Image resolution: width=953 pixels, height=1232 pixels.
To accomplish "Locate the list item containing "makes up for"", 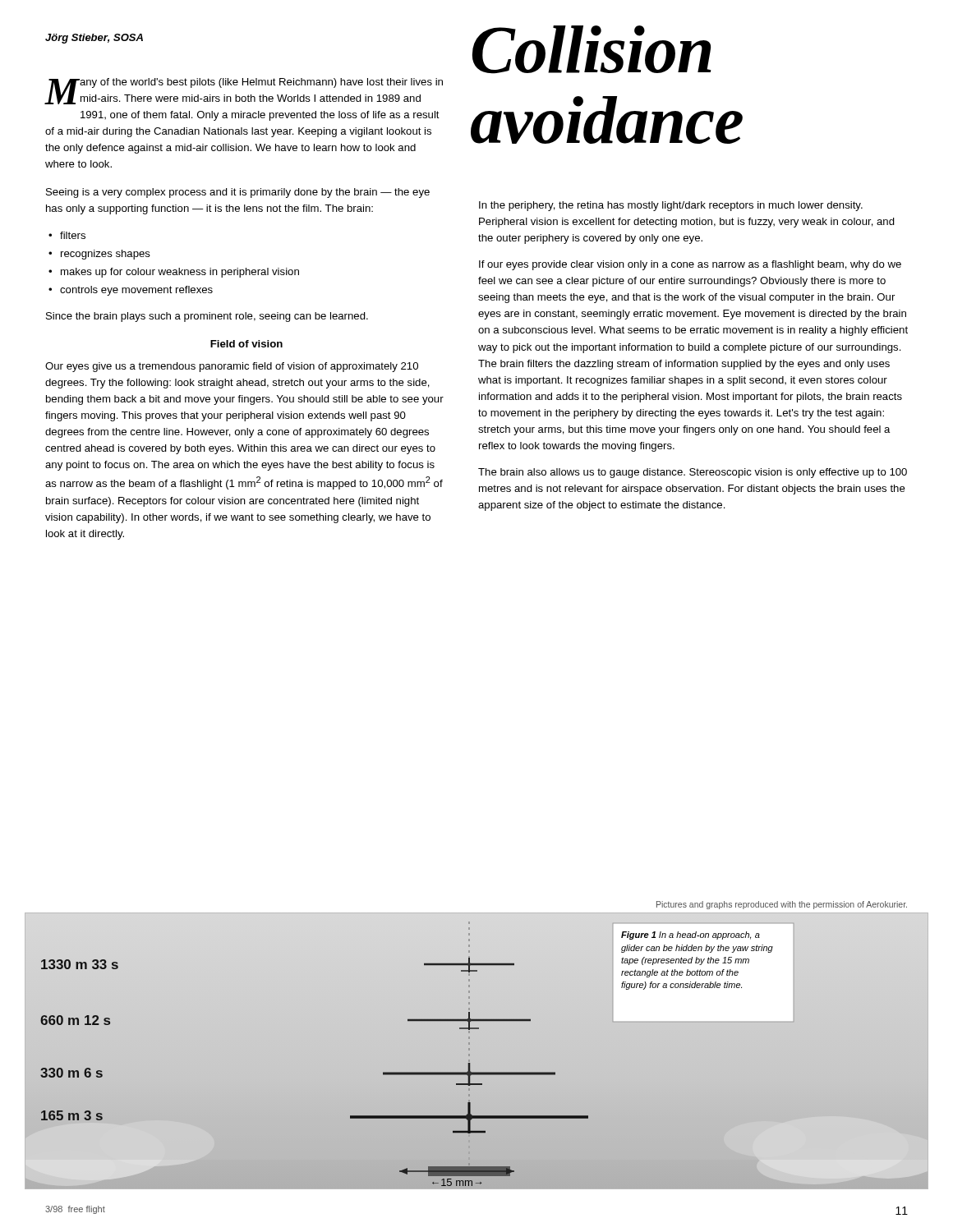I will [x=180, y=271].
